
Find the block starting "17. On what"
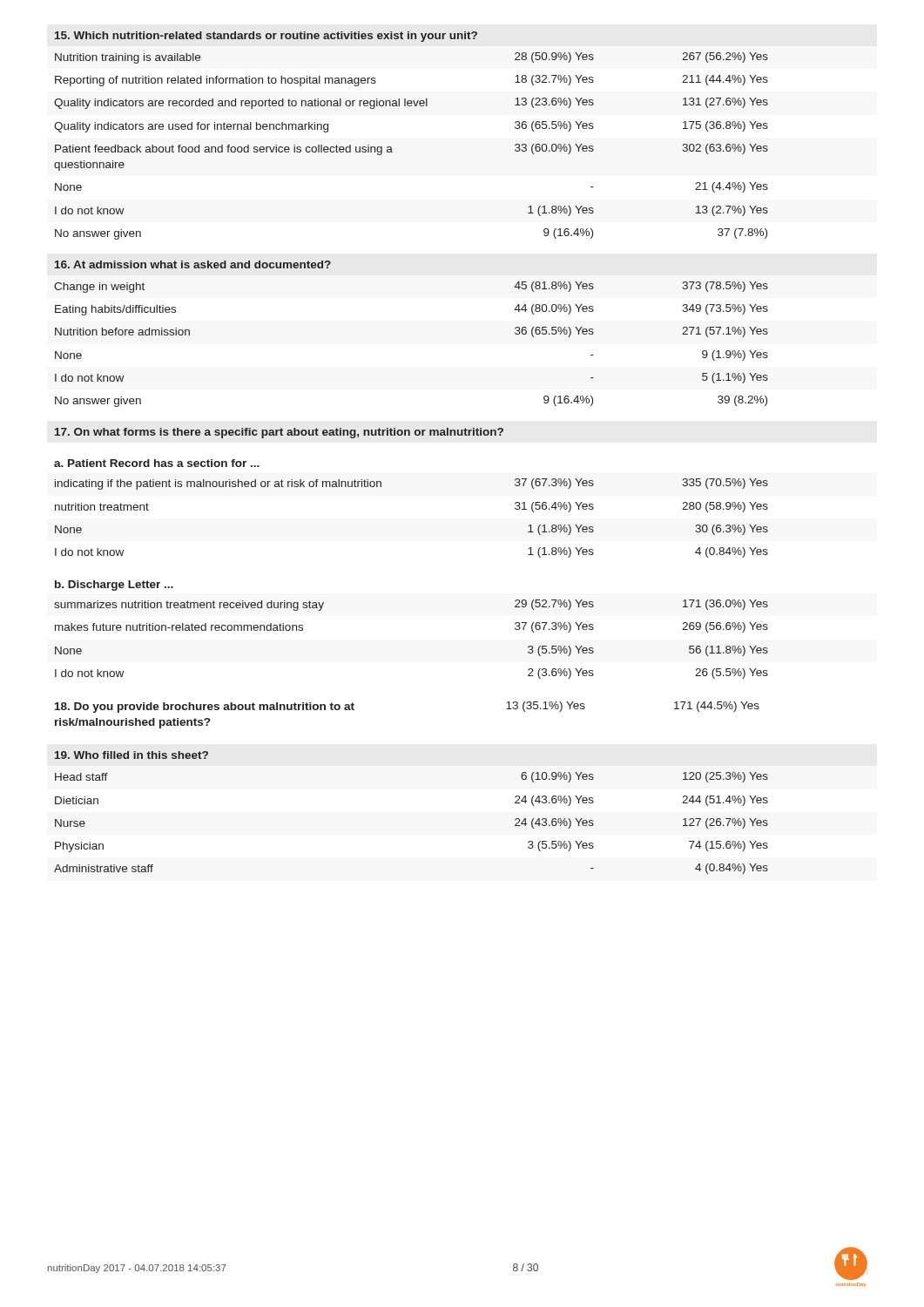279,432
